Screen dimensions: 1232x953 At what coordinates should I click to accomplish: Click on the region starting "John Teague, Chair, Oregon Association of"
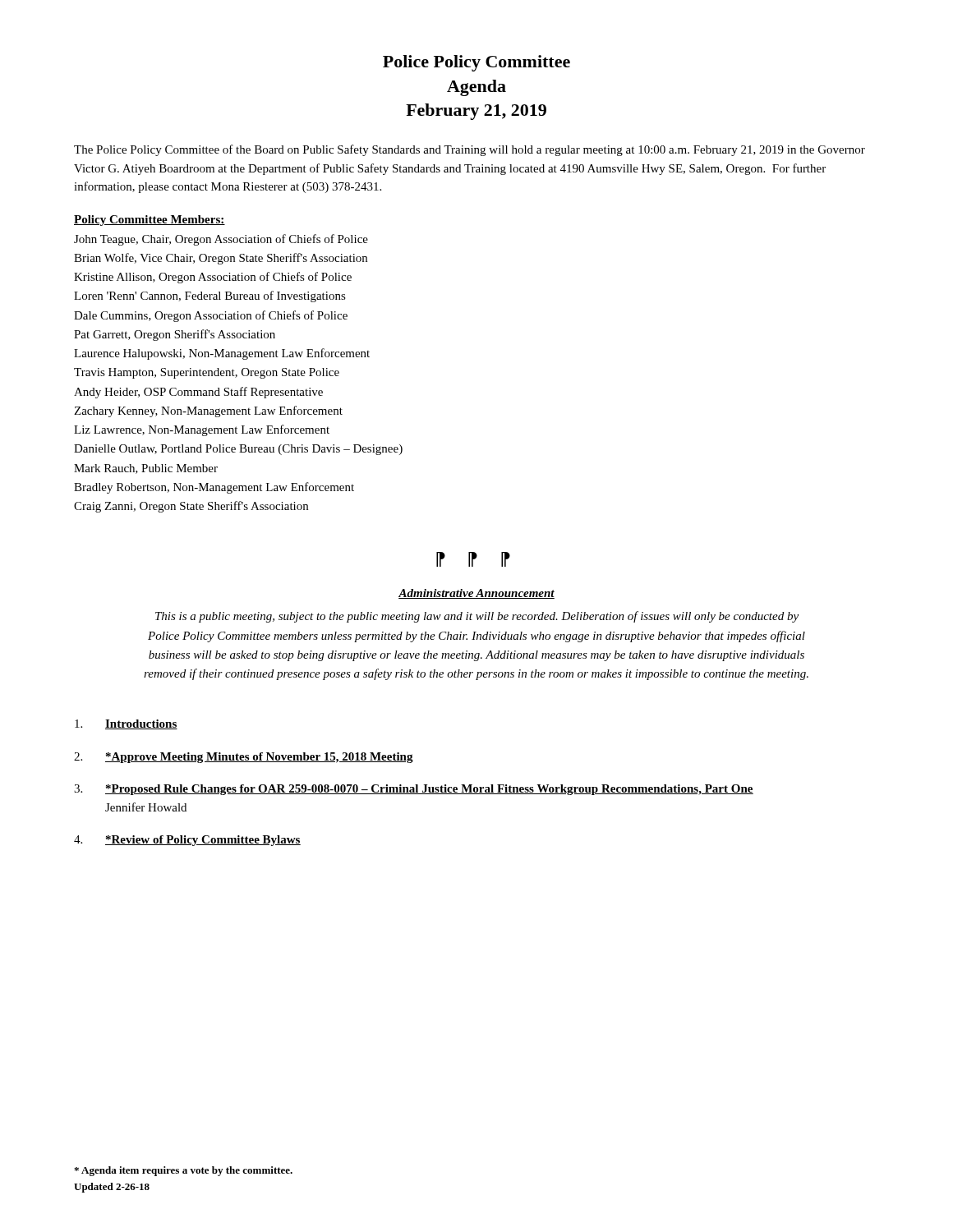[x=221, y=240]
